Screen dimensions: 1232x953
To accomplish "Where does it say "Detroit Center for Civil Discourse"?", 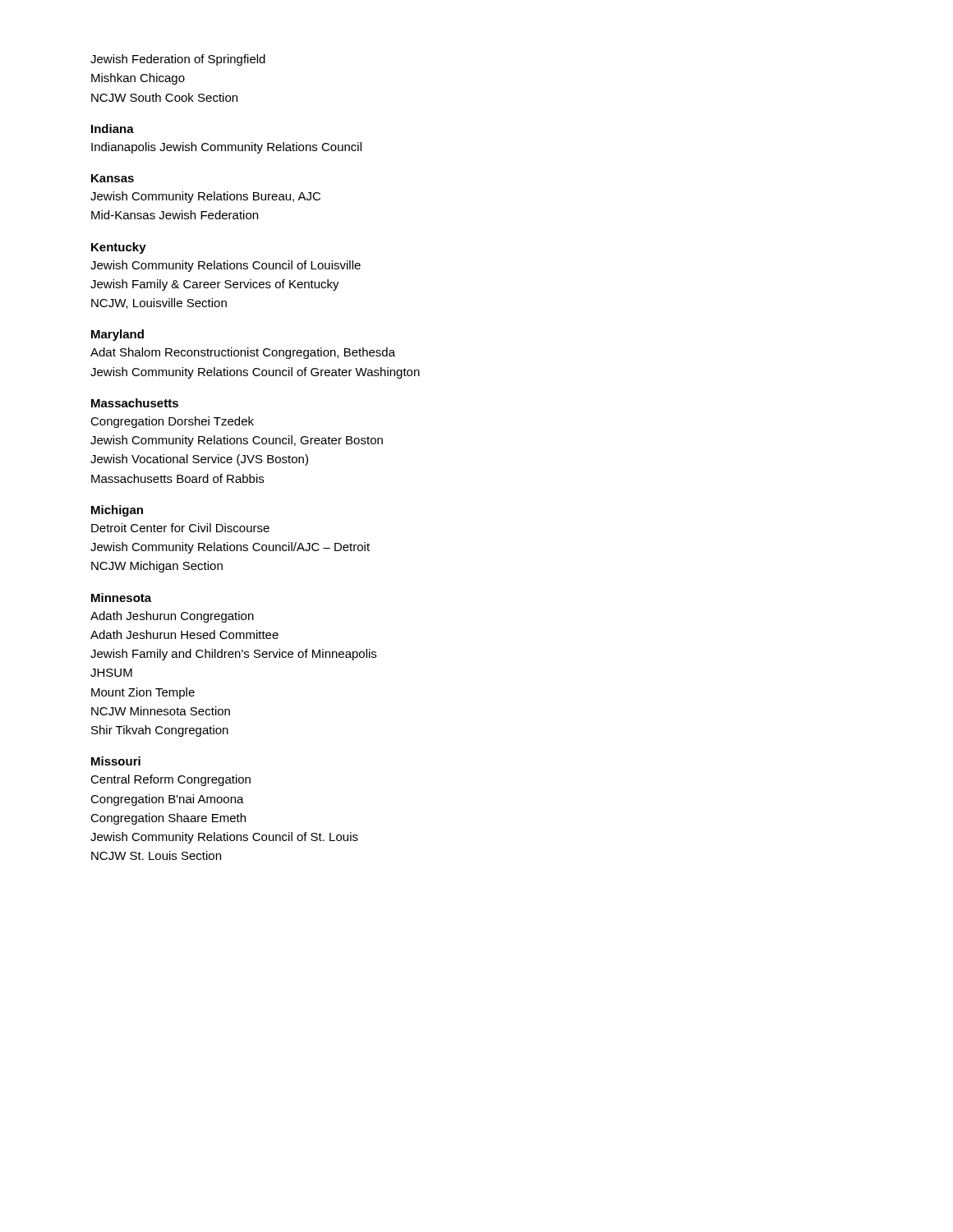I will [180, 527].
